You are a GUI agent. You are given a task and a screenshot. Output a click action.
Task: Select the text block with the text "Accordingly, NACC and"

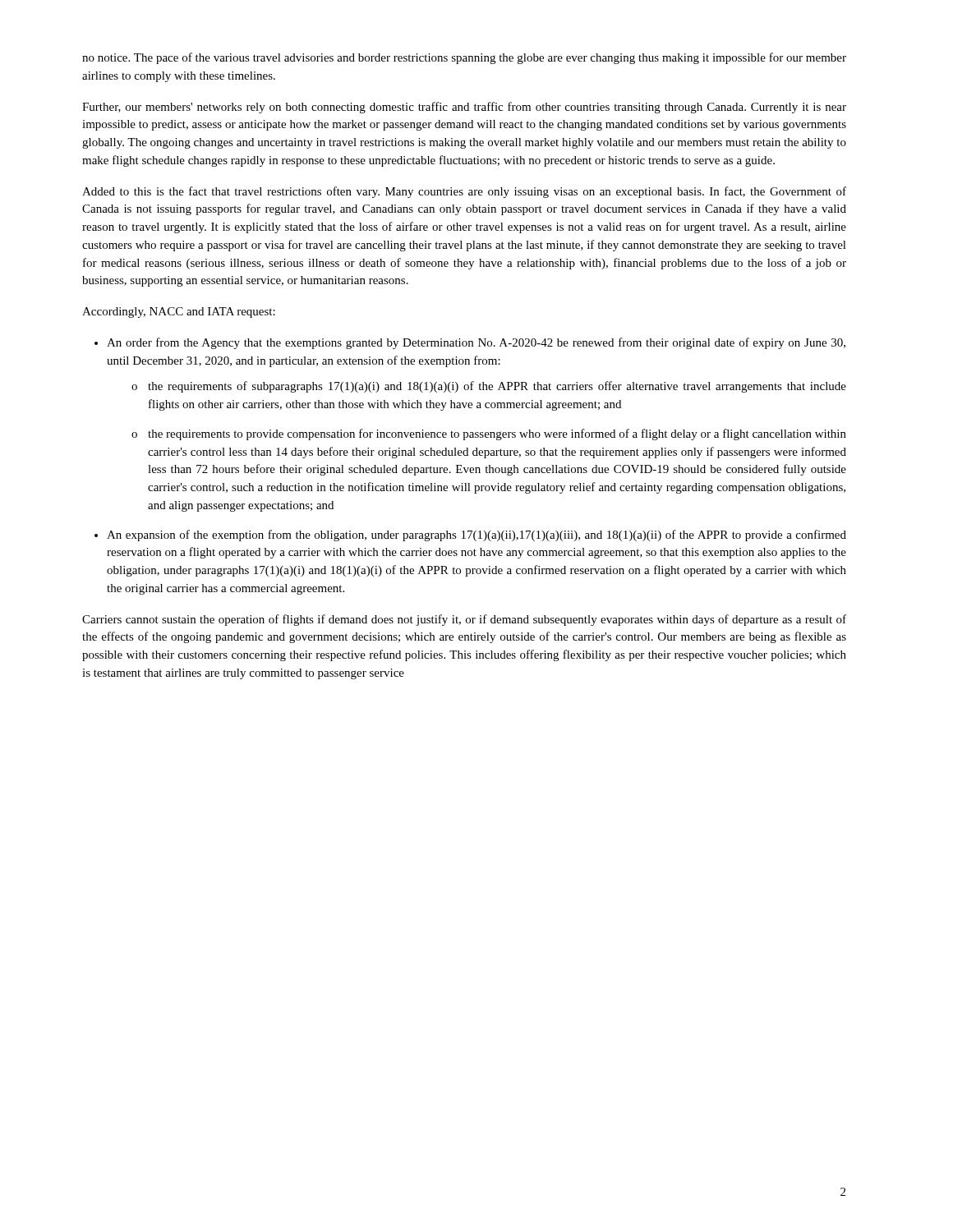tap(179, 313)
